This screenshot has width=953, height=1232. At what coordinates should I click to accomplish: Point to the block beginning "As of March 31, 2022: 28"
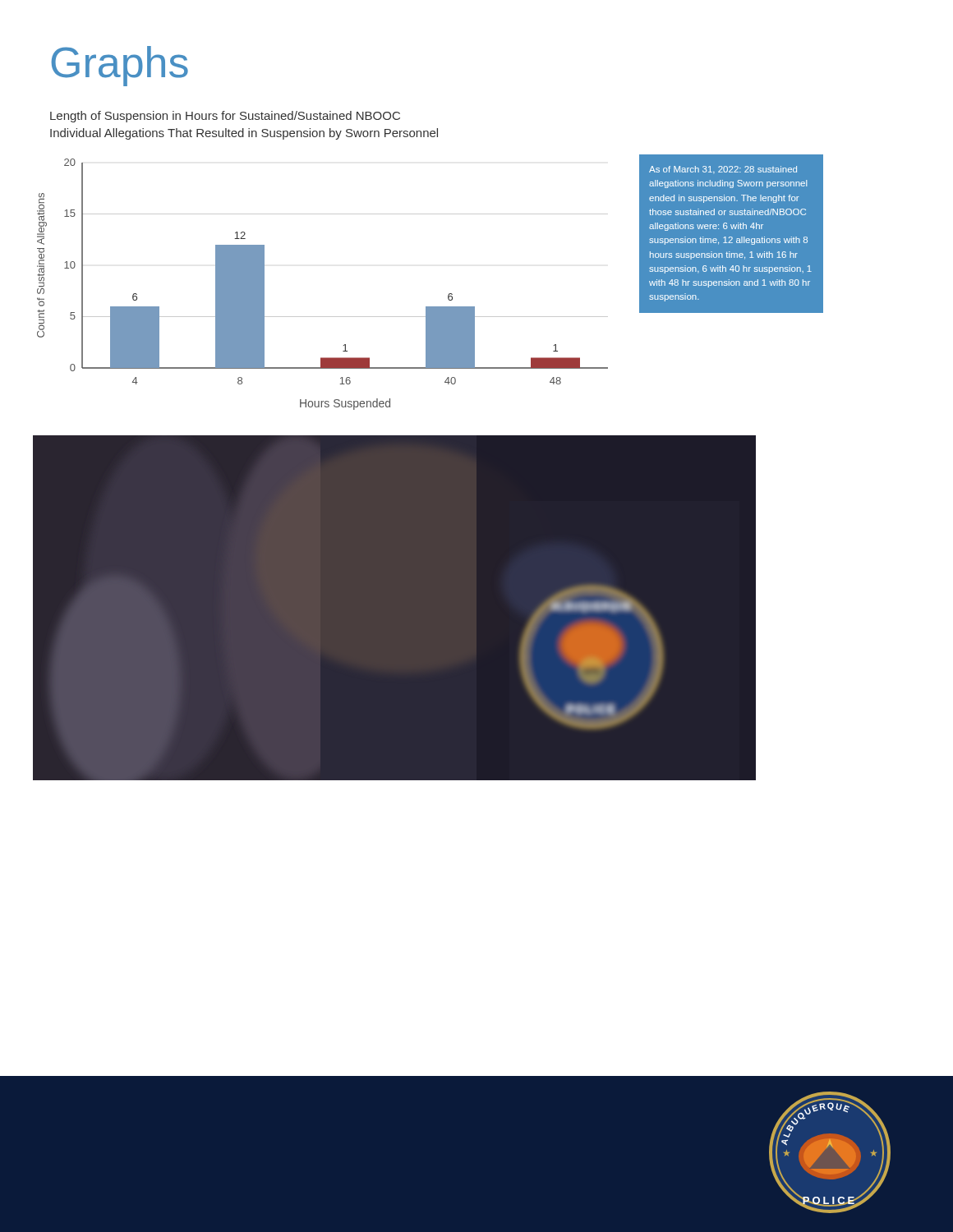(x=730, y=233)
